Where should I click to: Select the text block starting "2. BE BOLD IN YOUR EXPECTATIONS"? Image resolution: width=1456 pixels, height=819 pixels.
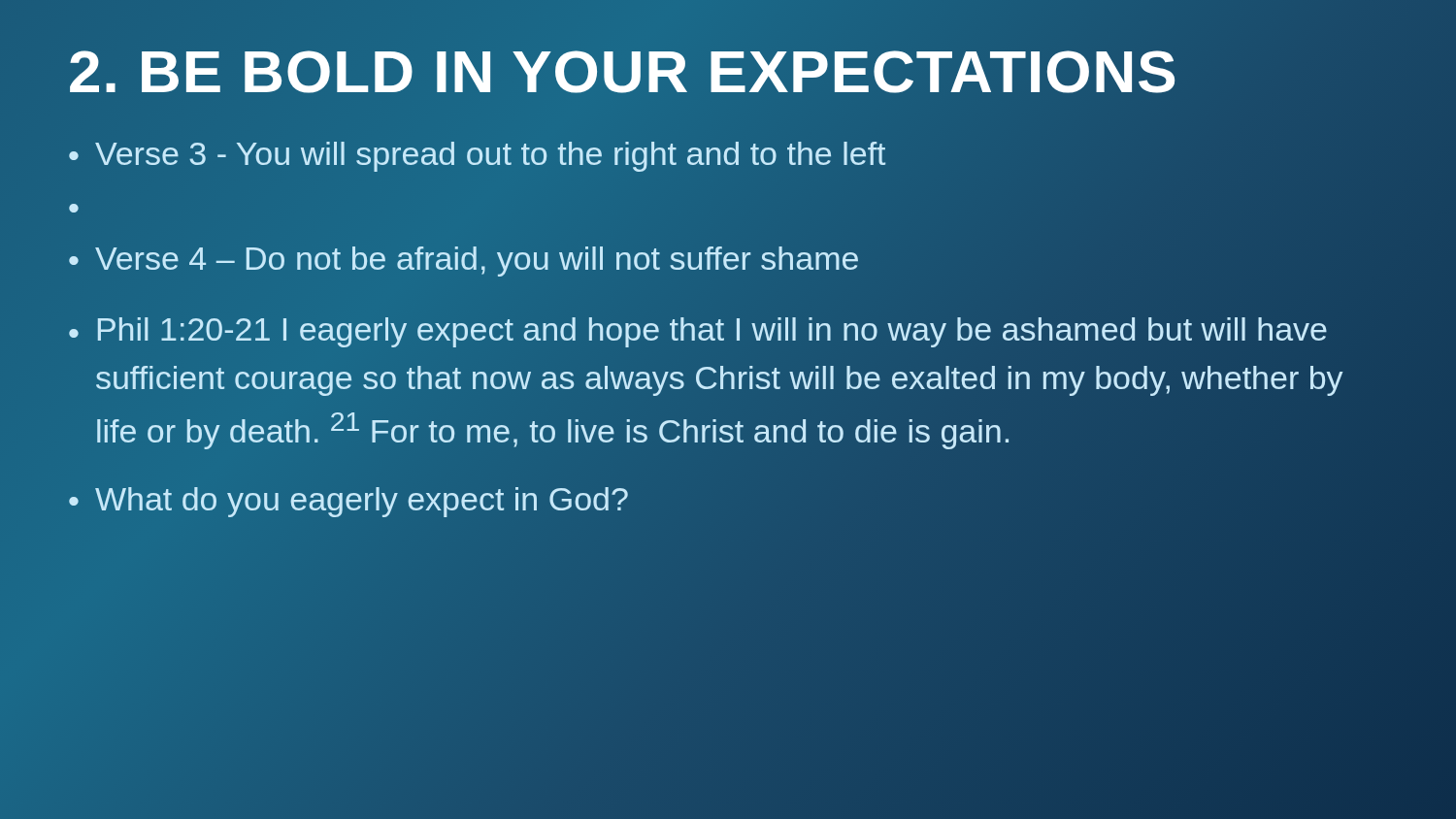tap(623, 72)
